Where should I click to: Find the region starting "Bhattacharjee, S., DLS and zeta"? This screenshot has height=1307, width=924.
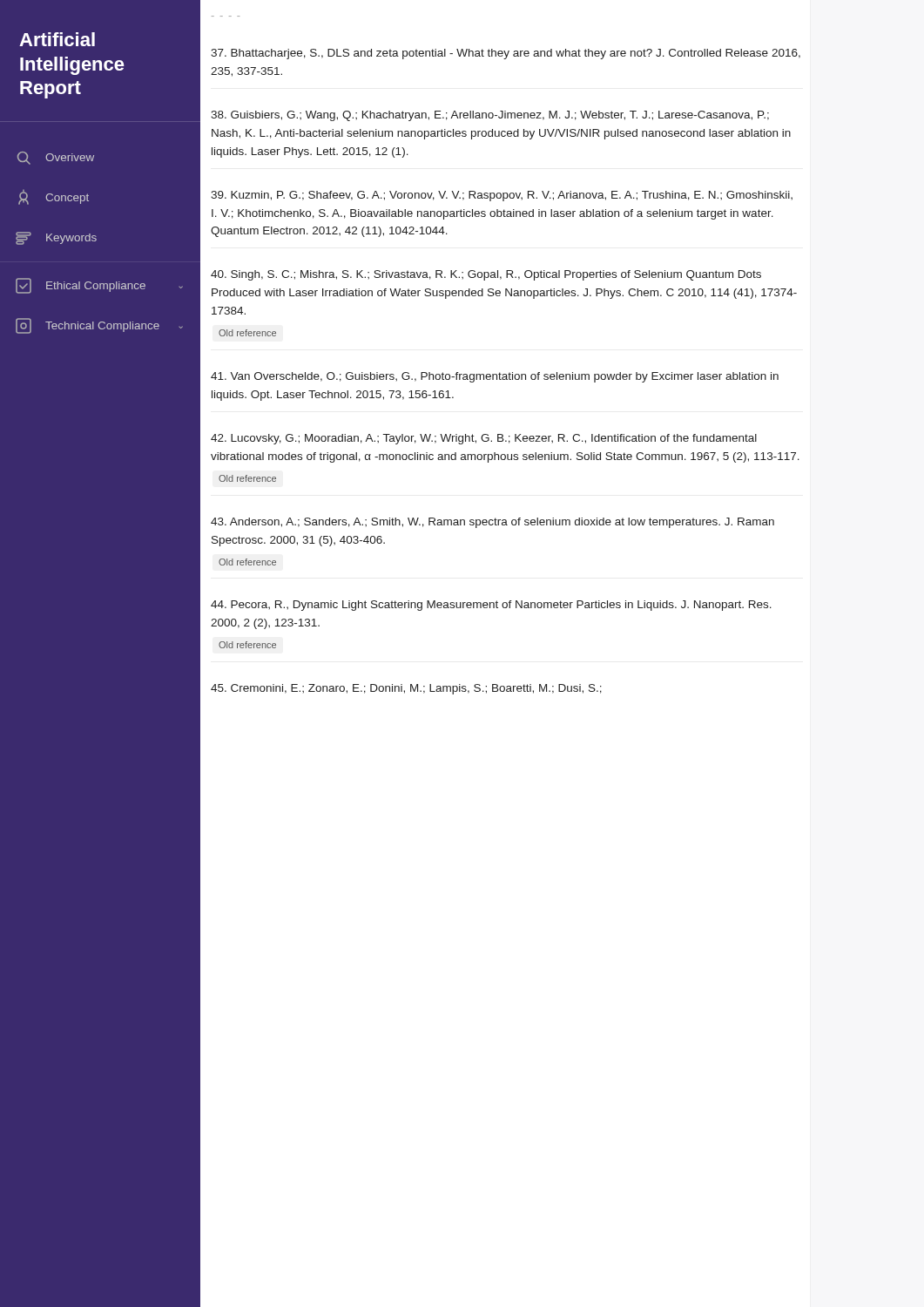click(507, 63)
